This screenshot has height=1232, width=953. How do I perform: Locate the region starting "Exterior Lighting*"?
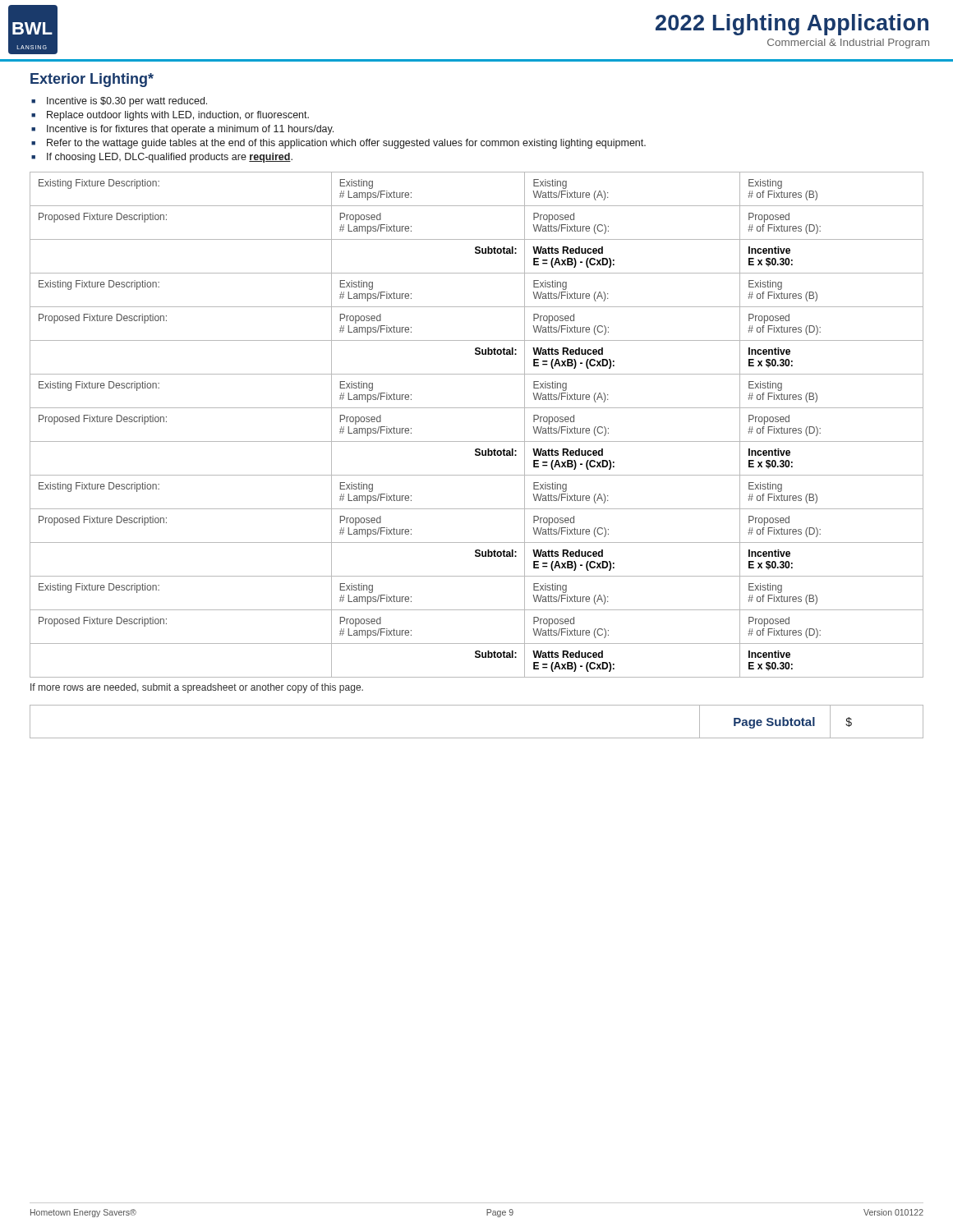pyautogui.click(x=92, y=79)
